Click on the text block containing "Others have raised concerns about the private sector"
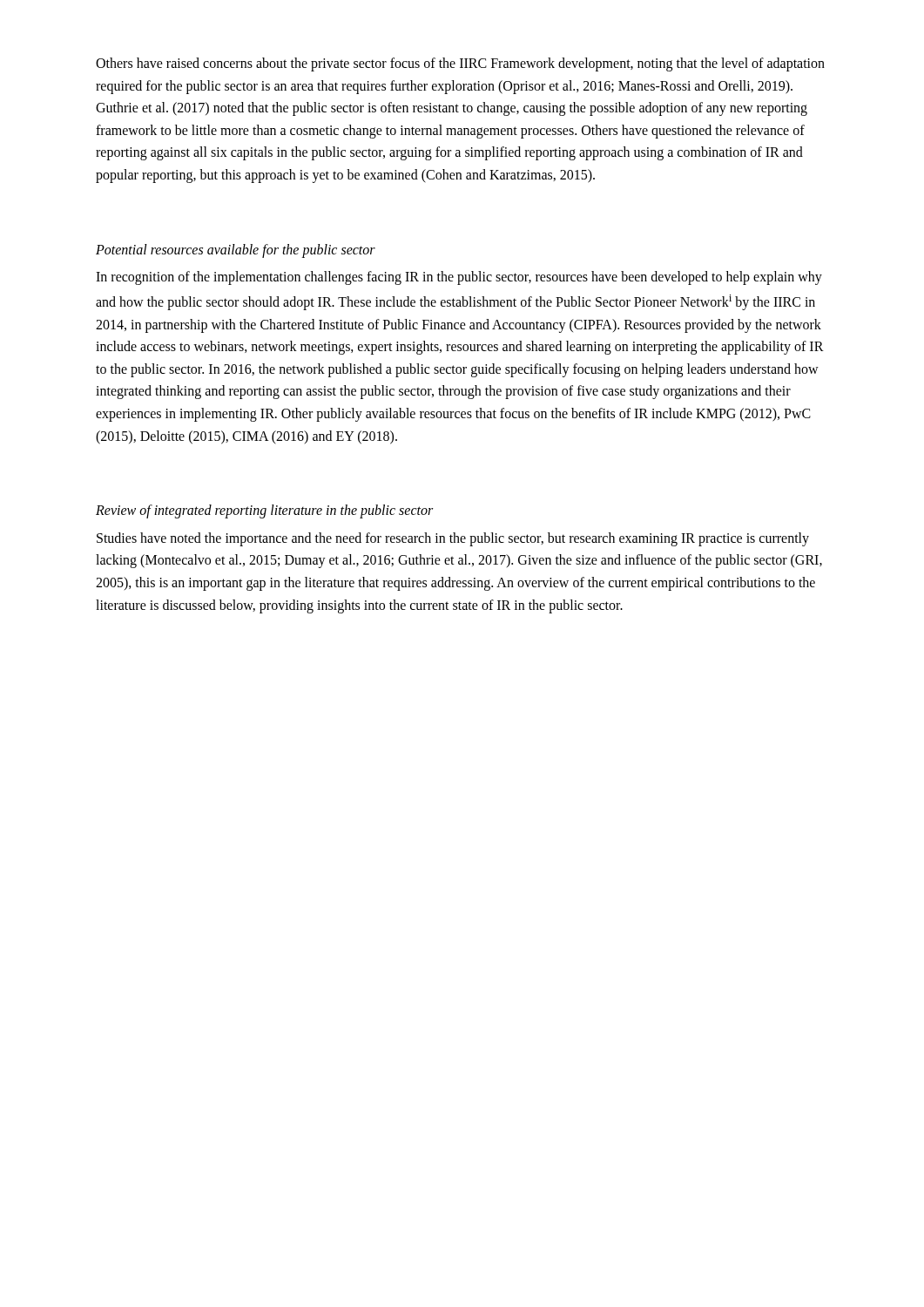The height and width of the screenshot is (1307, 924). pos(462,119)
